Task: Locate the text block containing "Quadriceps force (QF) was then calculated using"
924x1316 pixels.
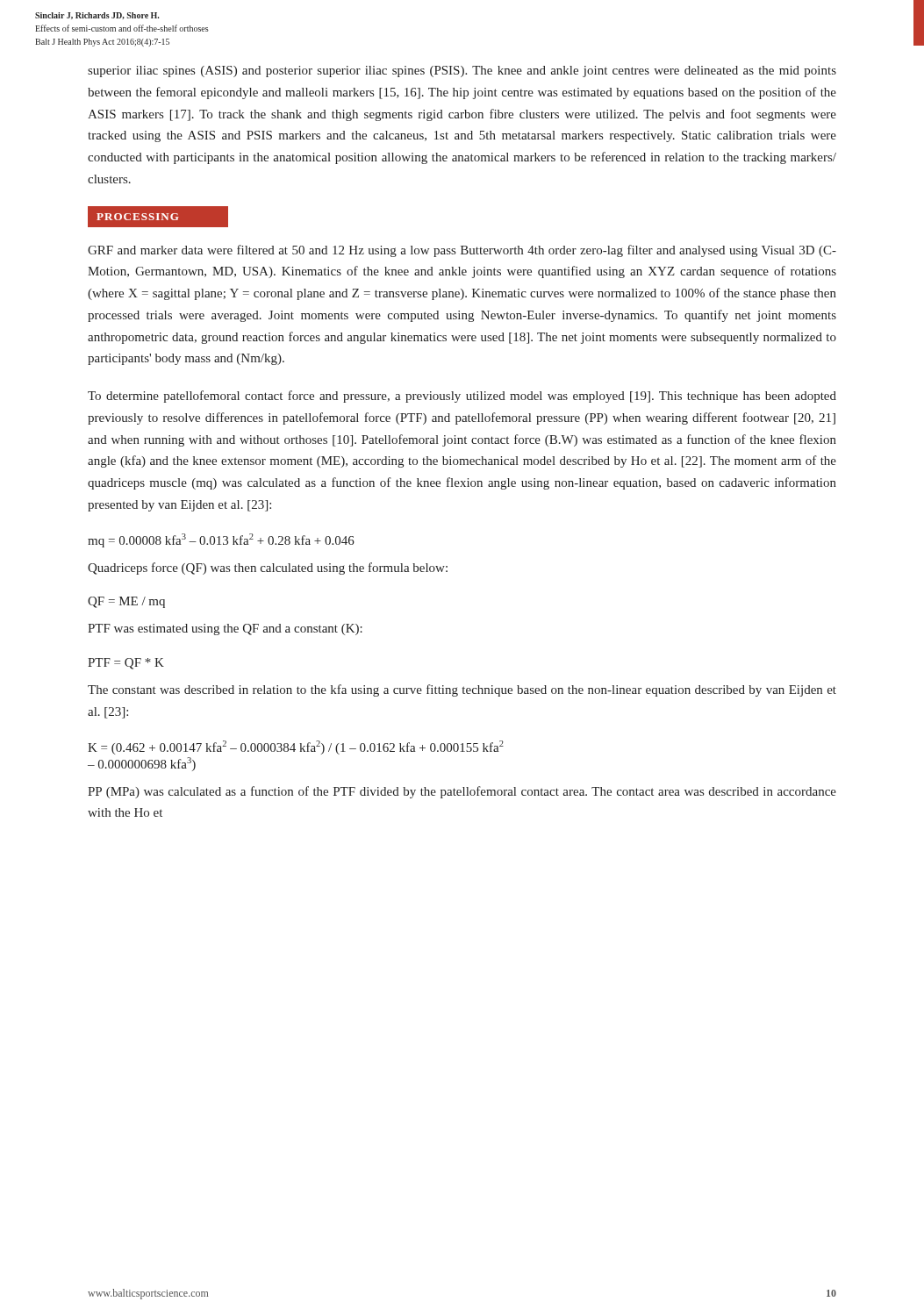Action: [x=268, y=567]
